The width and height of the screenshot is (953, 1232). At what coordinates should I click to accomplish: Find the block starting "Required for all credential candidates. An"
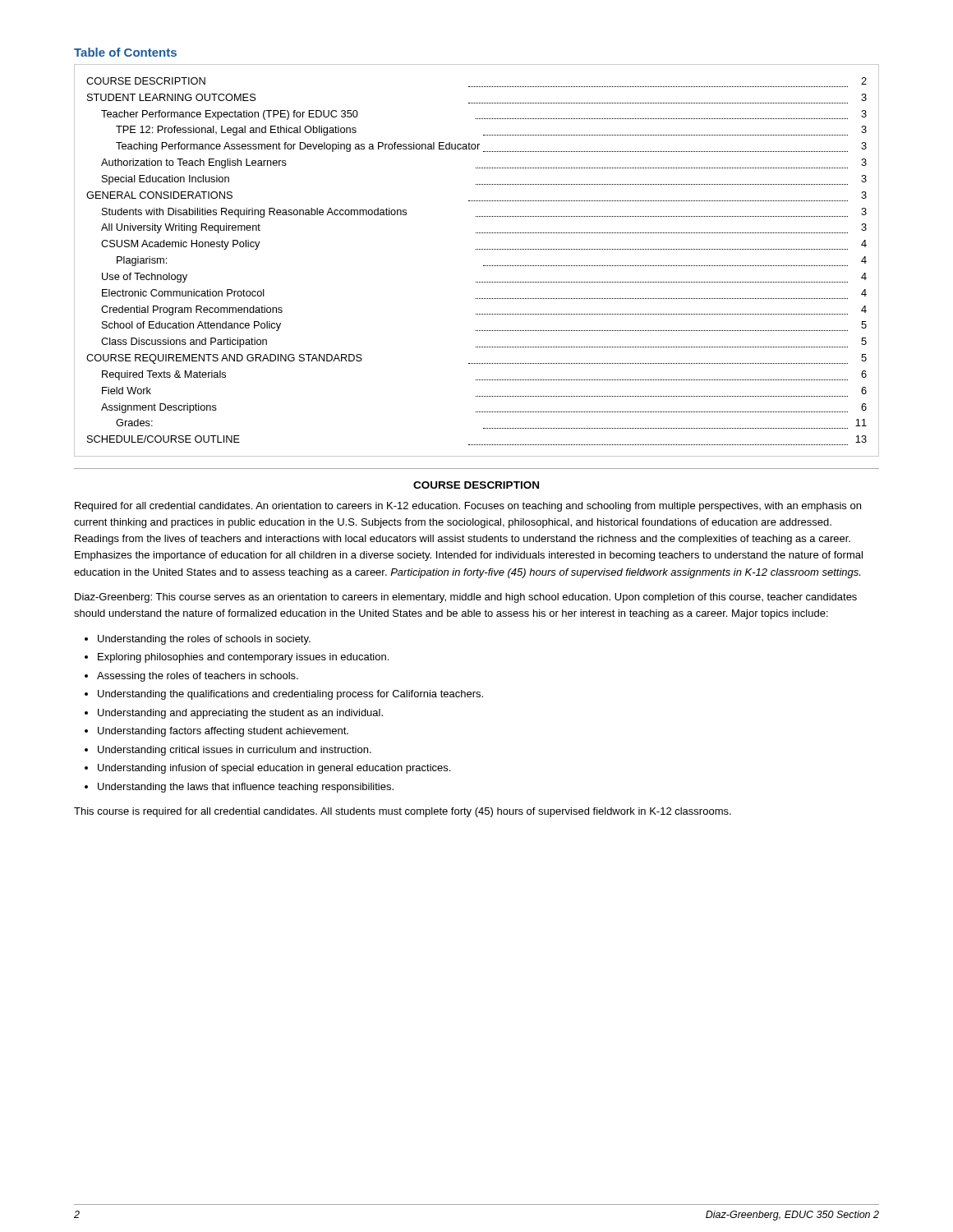pyautogui.click(x=469, y=539)
